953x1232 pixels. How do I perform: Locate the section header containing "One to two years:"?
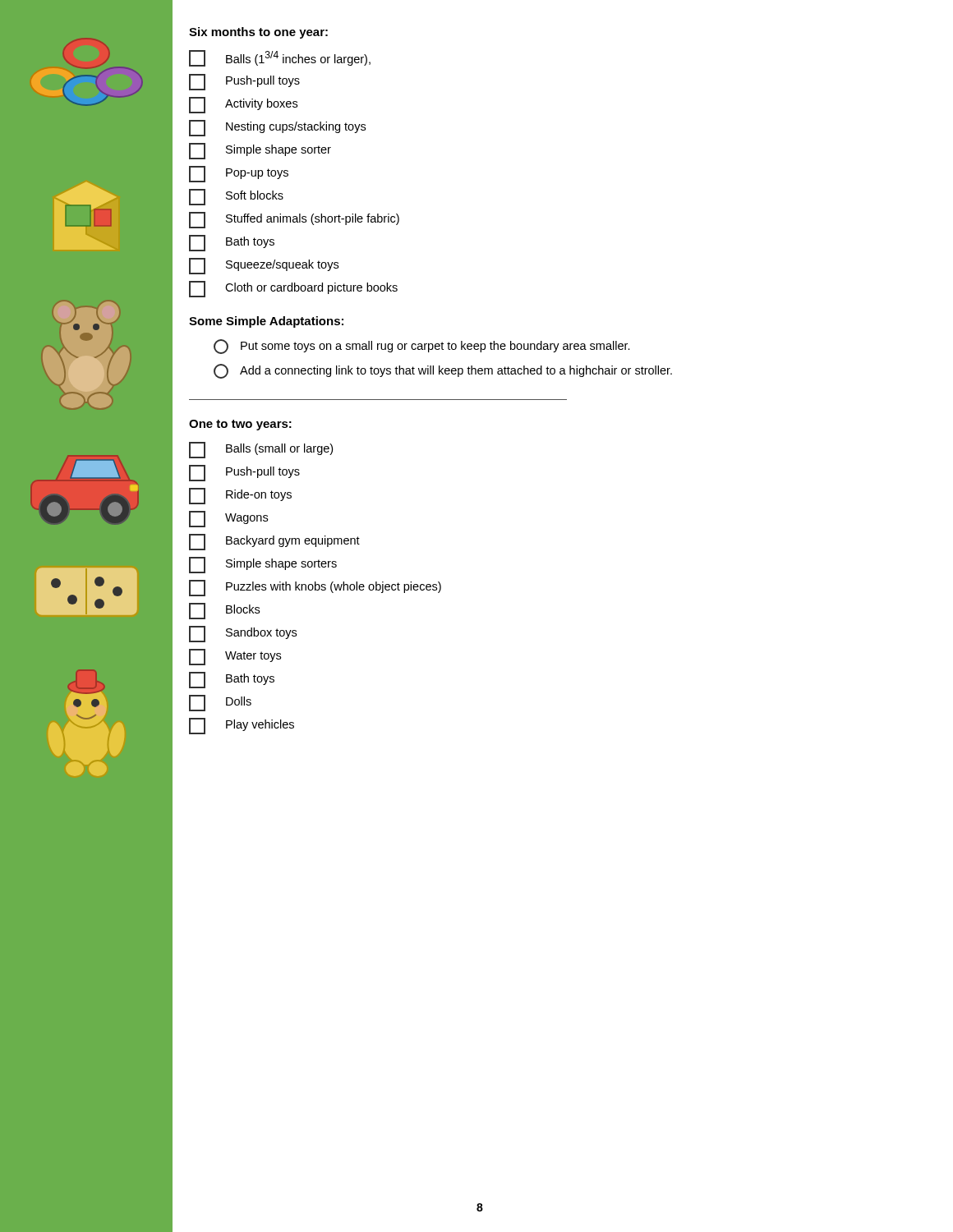241,423
